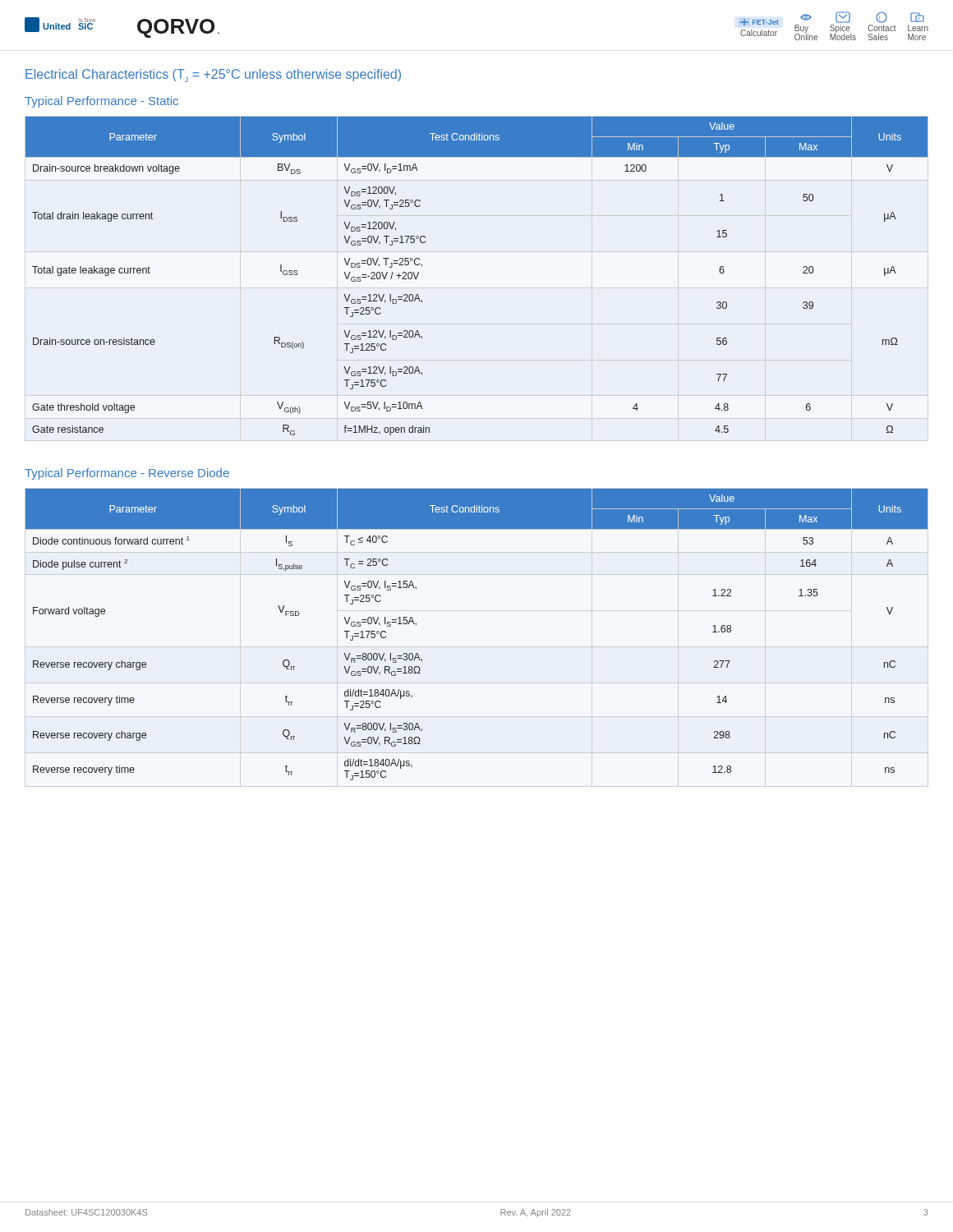Locate the table with the text "I S,pulse"
The image size is (953, 1232).
476,638
